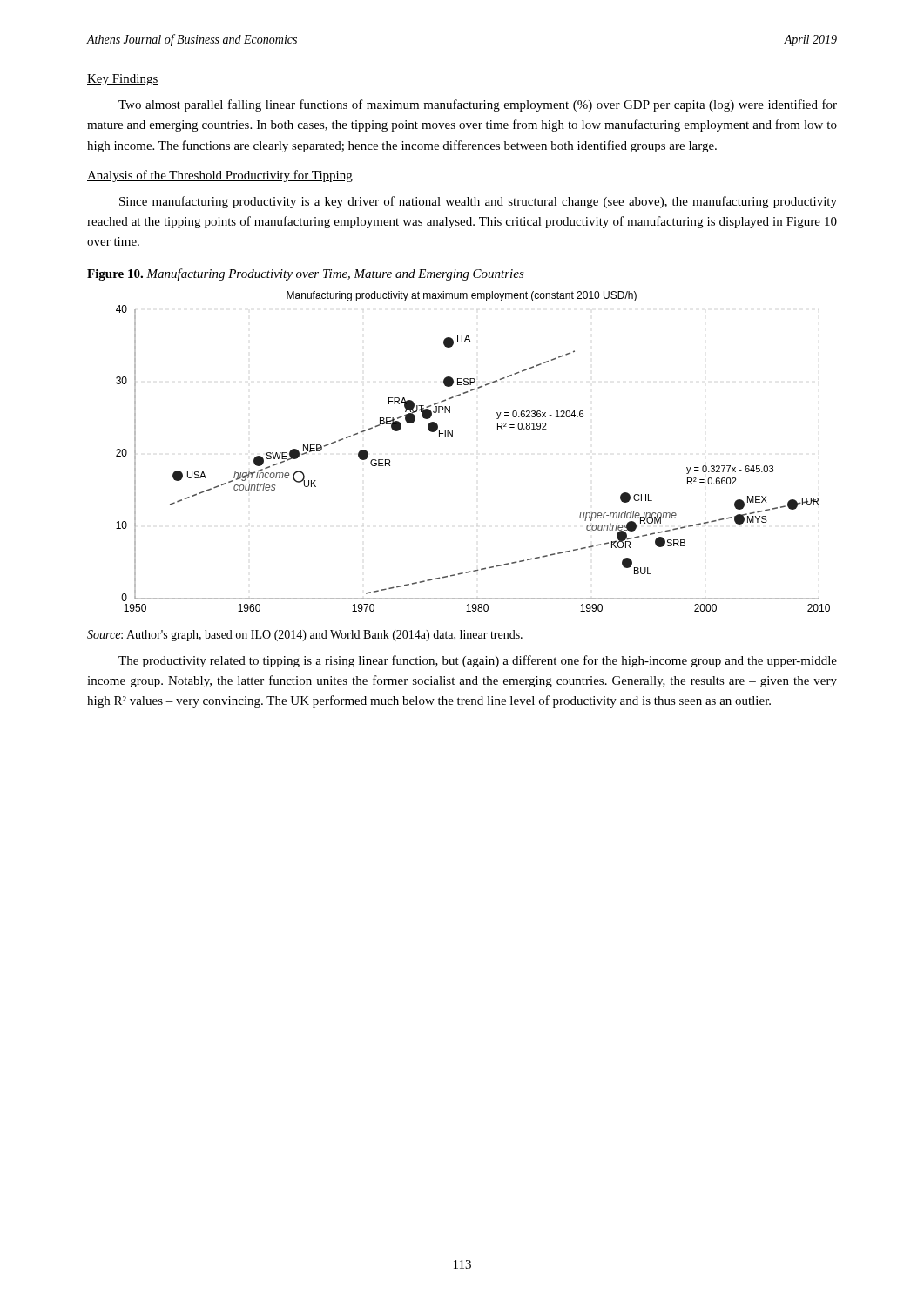Locate the element starting "Analysis of the Threshold Productivity for Tipping"

(220, 175)
